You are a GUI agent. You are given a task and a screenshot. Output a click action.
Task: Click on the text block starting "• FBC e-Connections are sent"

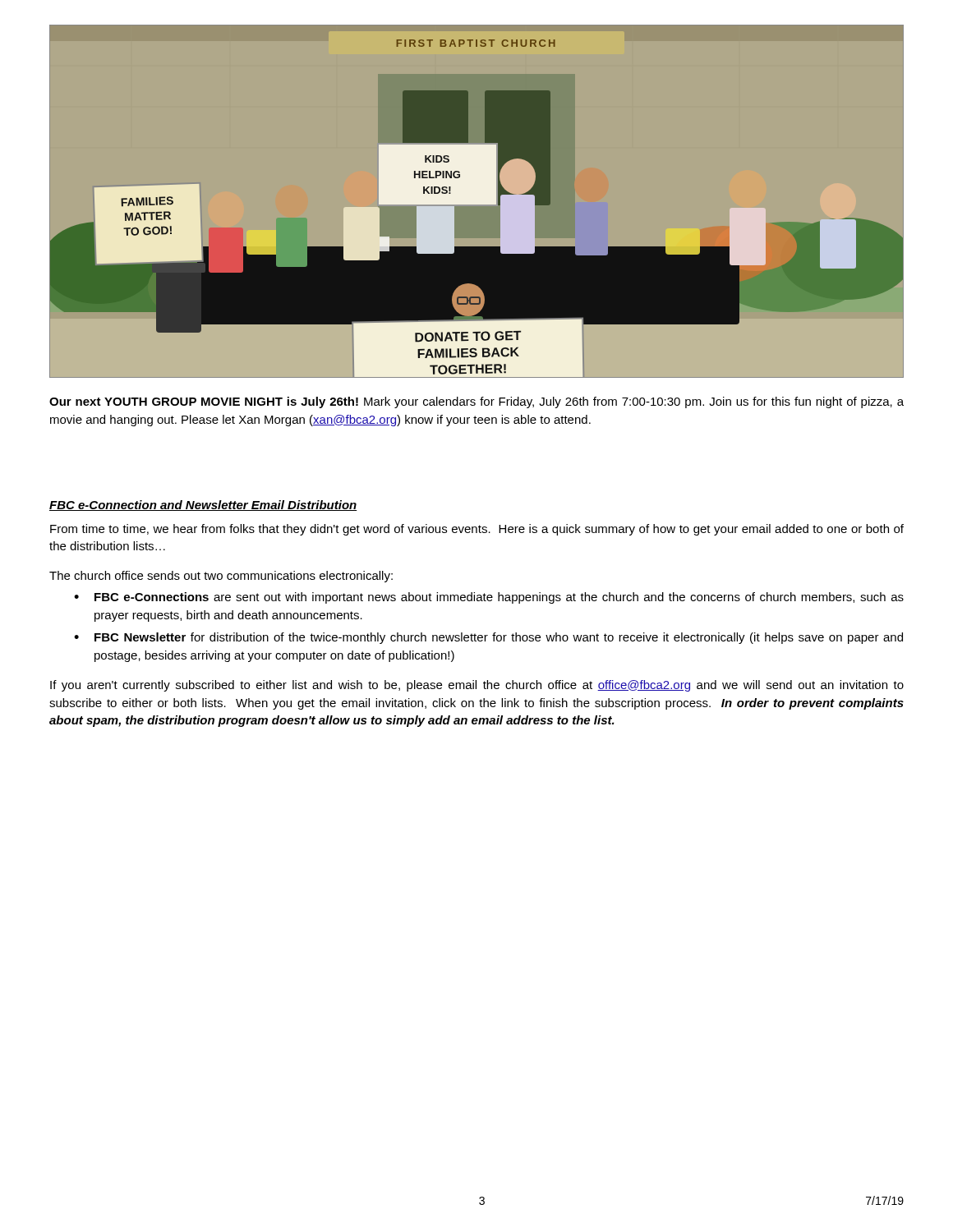pos(489,606)
